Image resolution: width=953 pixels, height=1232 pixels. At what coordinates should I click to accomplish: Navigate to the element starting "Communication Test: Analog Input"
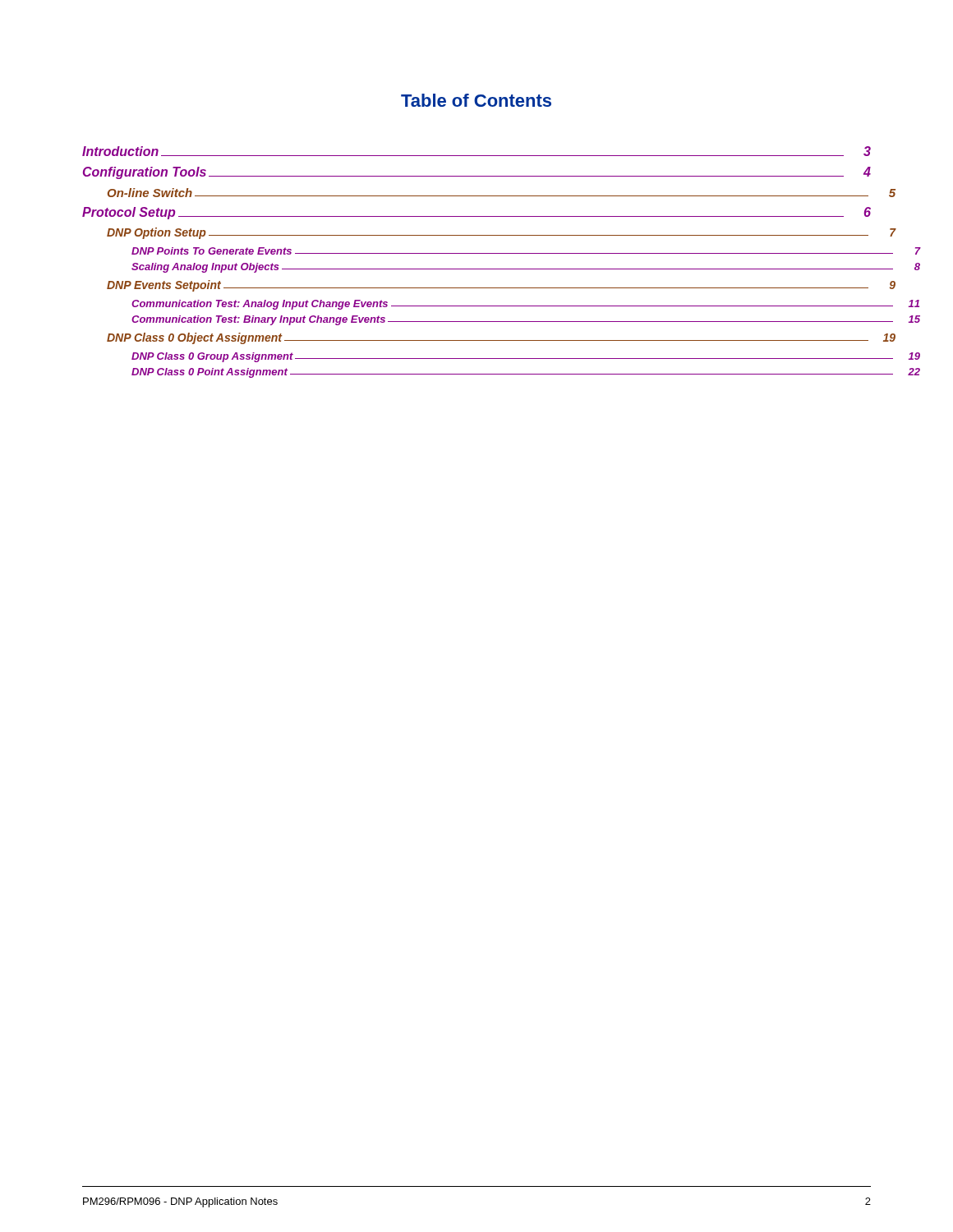(x=476, y=303)
